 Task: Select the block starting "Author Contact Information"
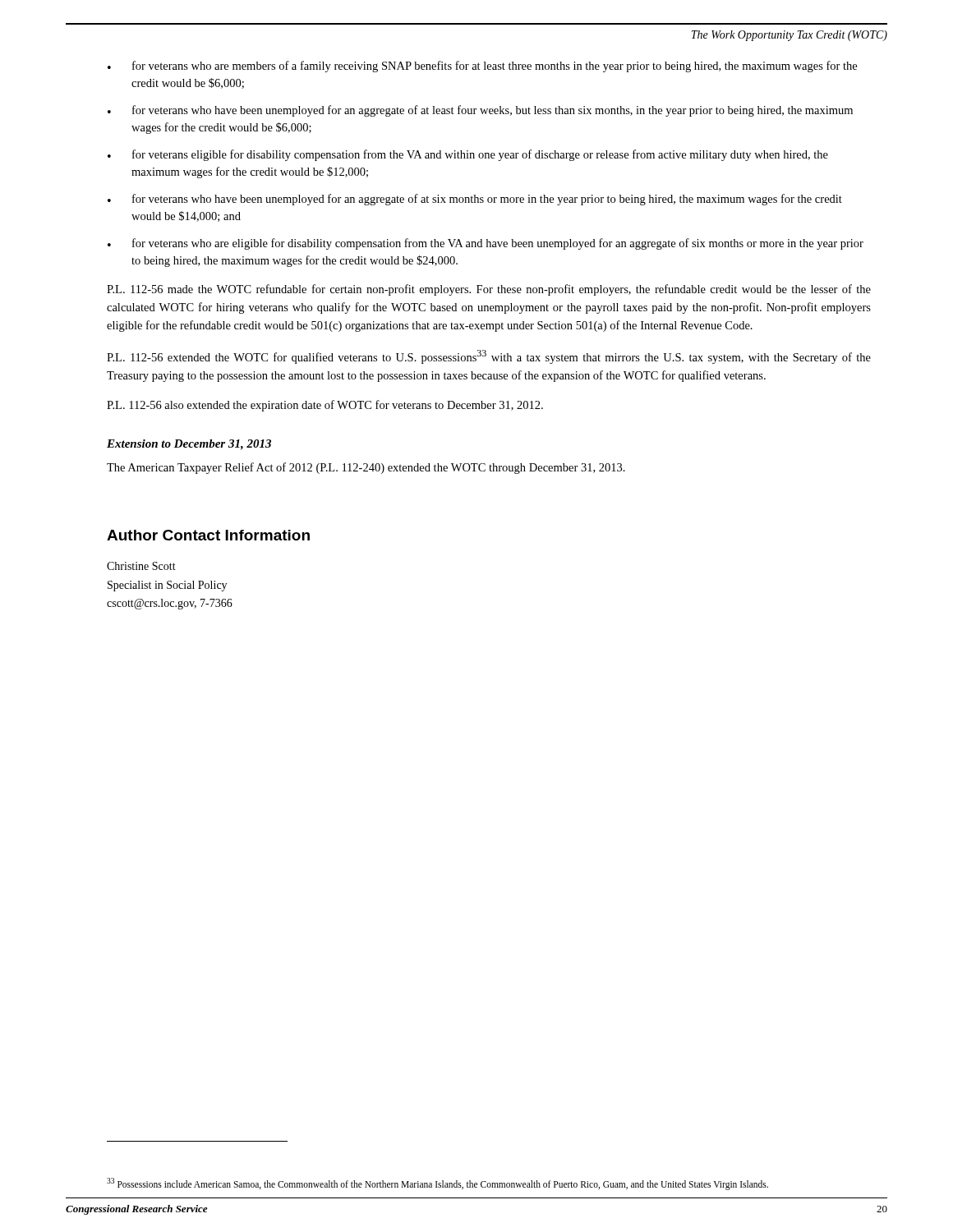[x=209, y=535]
